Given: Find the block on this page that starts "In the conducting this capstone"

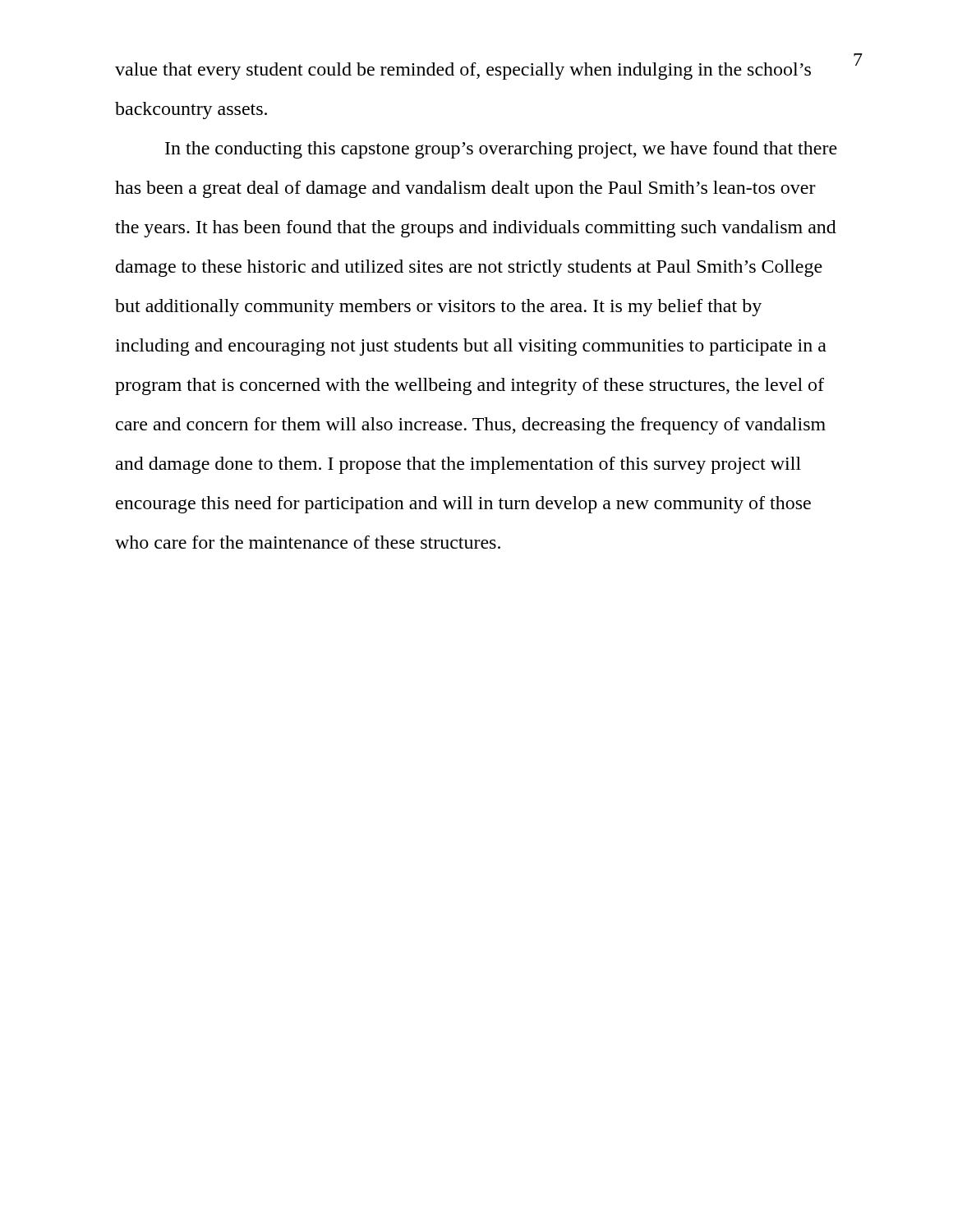Looking at the screenshot, I should click(476, 345).
